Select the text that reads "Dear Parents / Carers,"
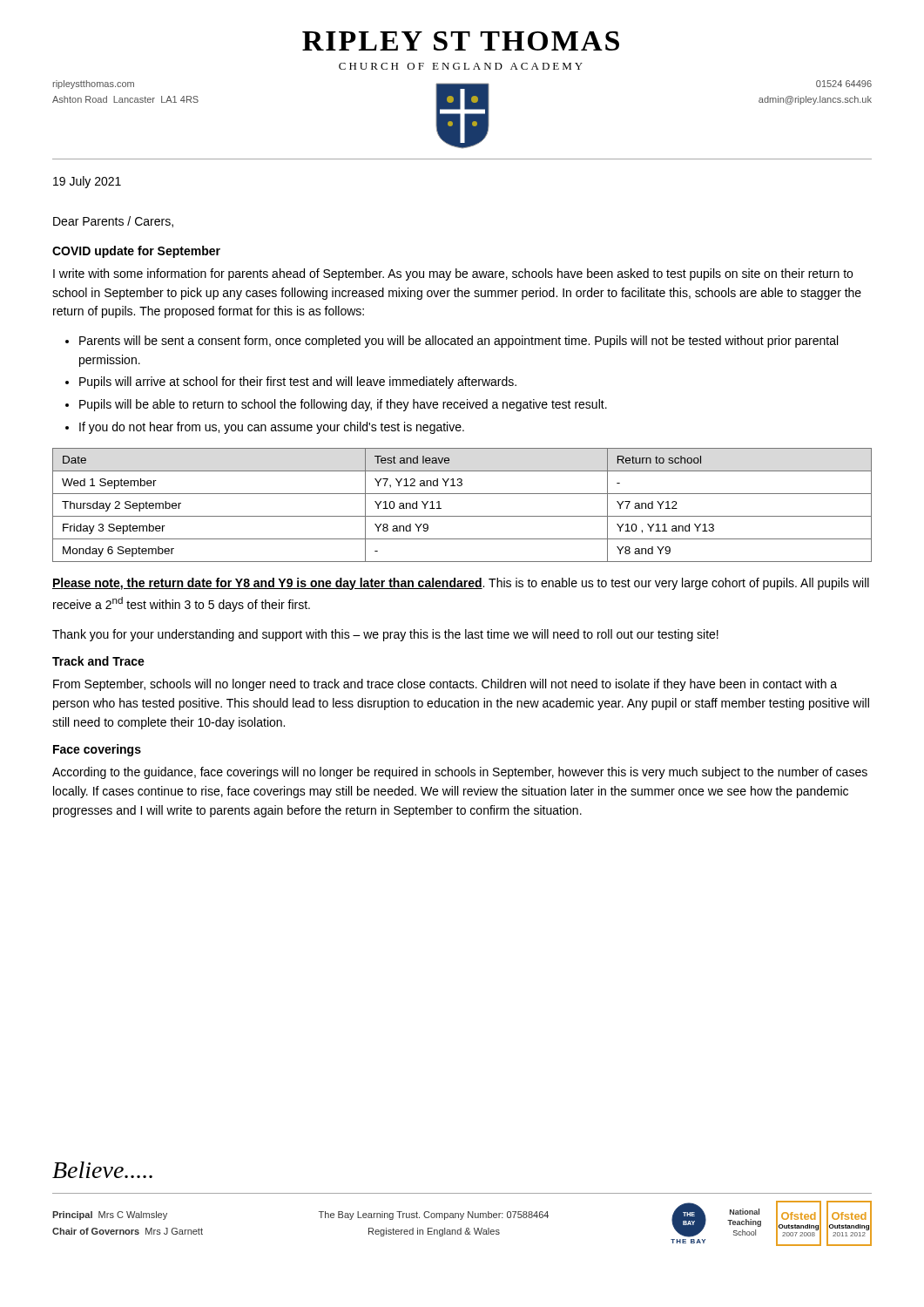The height and width of the screenshot is (1307, 924). click(x=113, y=221)
